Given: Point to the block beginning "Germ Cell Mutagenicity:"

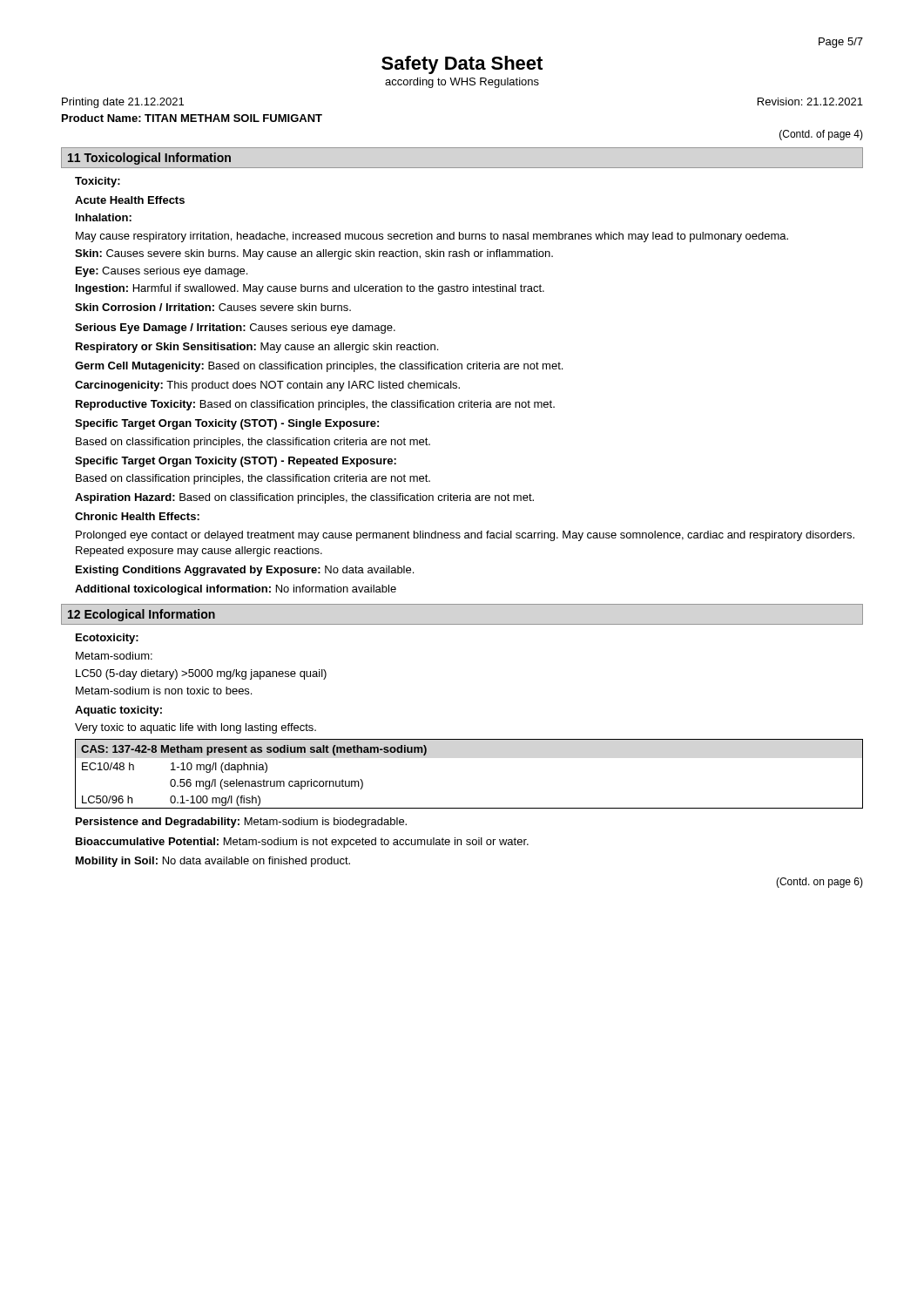Looking at the screenshot, I should (469, 366).
